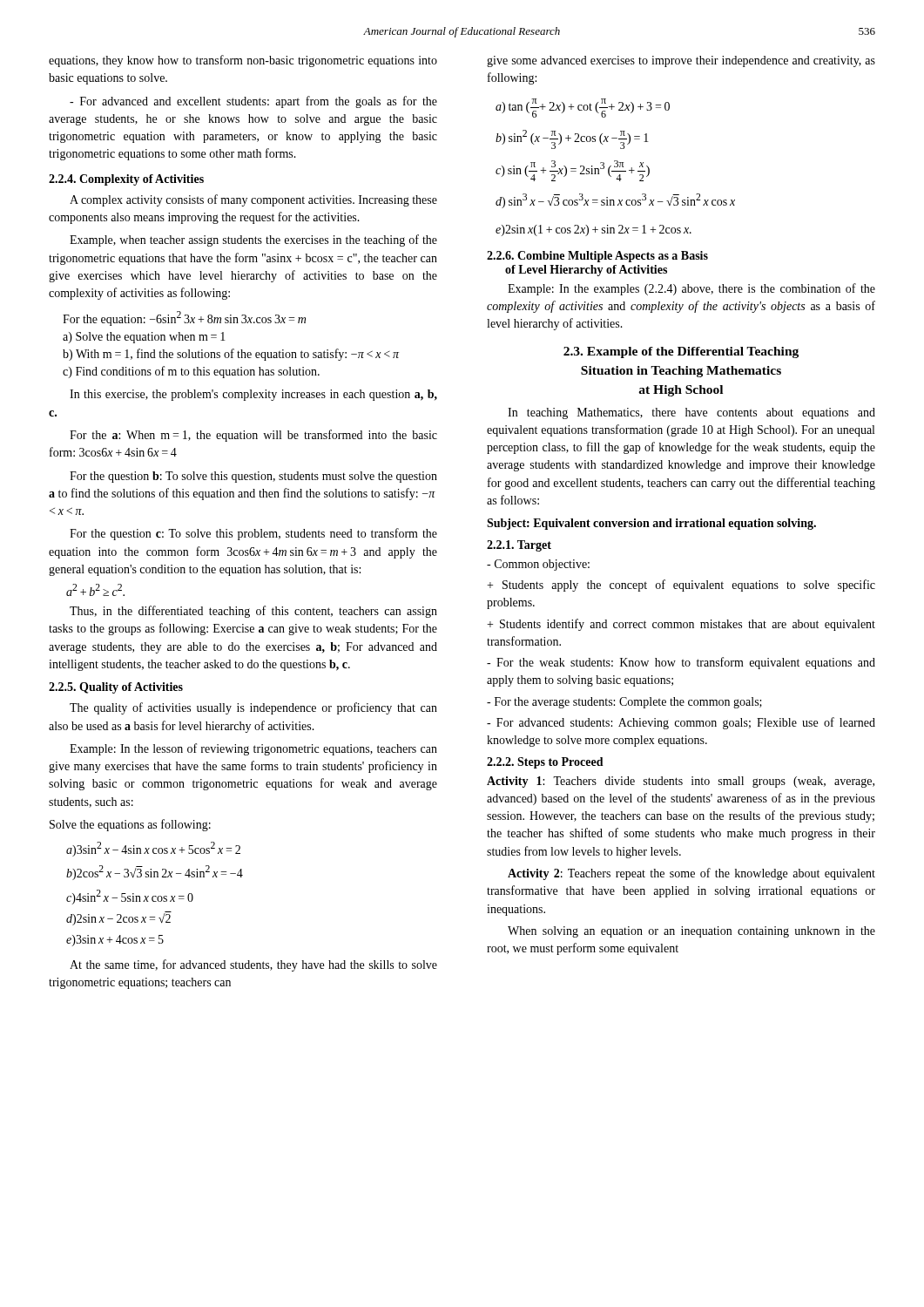Viewport: 924px width, 1307px height.
Task: Locate the formula that says "a2 + b2 ≥"
Action: [96, 591]
